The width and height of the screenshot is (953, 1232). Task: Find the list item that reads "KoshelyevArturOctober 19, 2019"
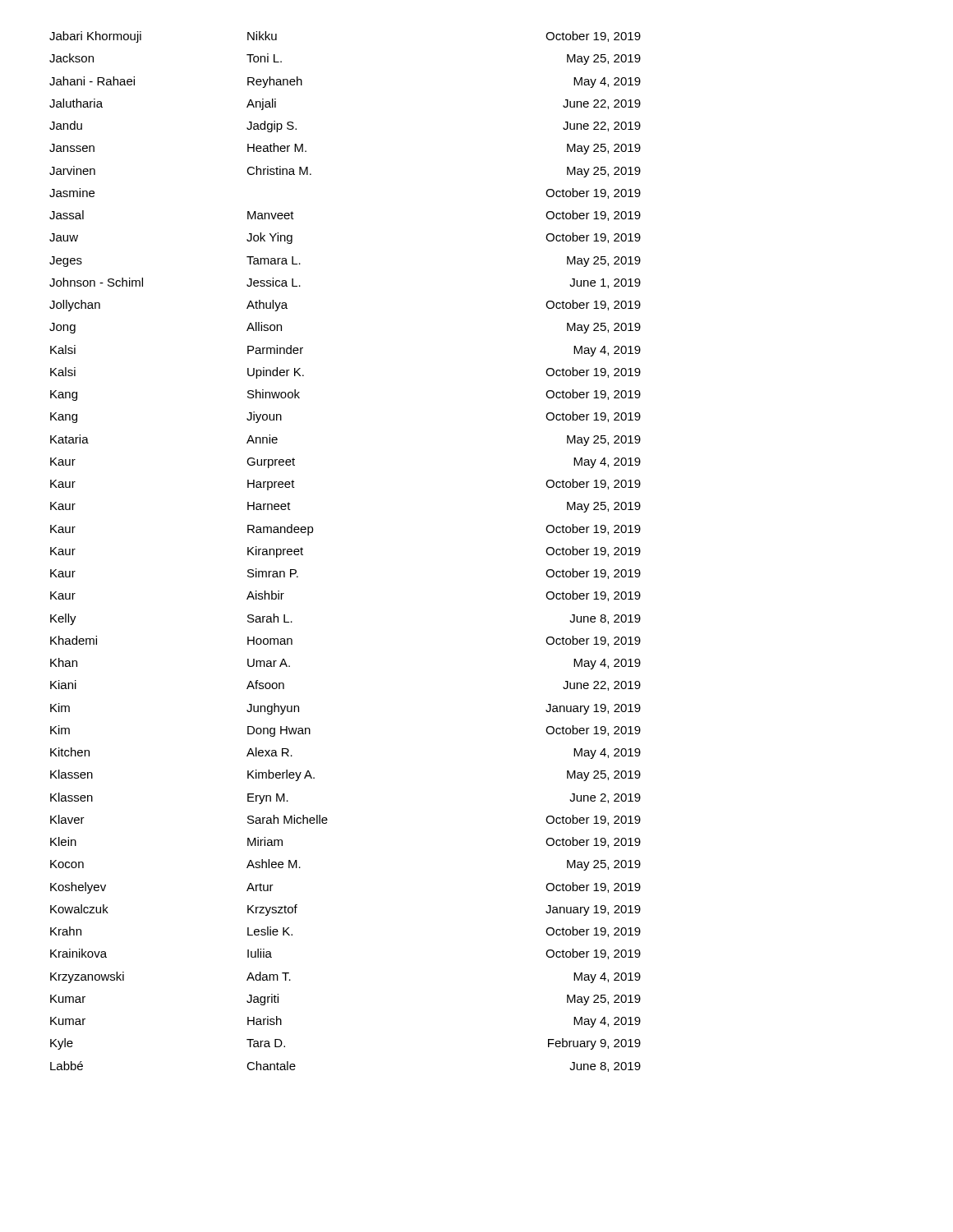pyautogui.click(x=81, y=887)
